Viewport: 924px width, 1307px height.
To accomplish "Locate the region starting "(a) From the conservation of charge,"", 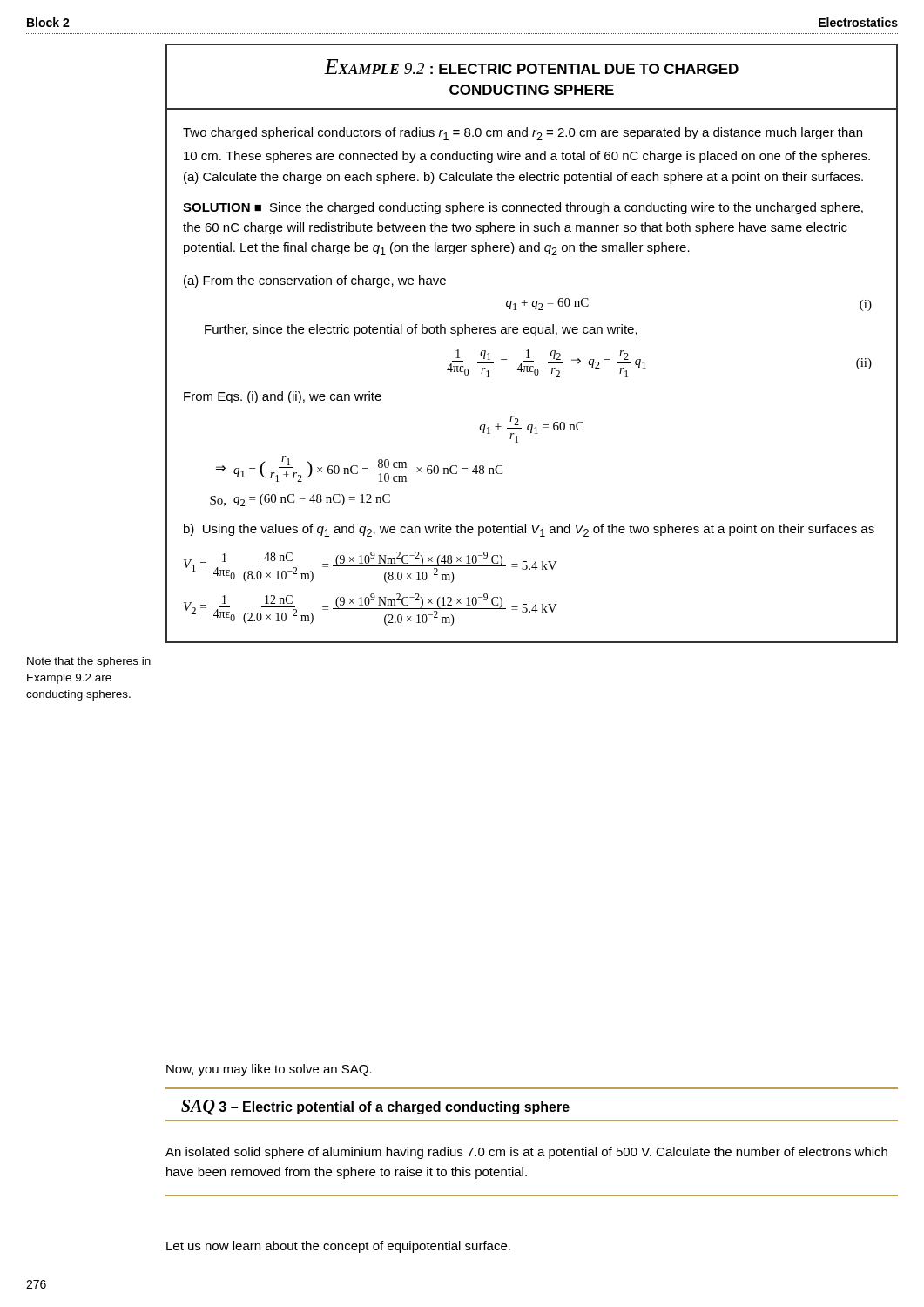I will pos(315,280).
